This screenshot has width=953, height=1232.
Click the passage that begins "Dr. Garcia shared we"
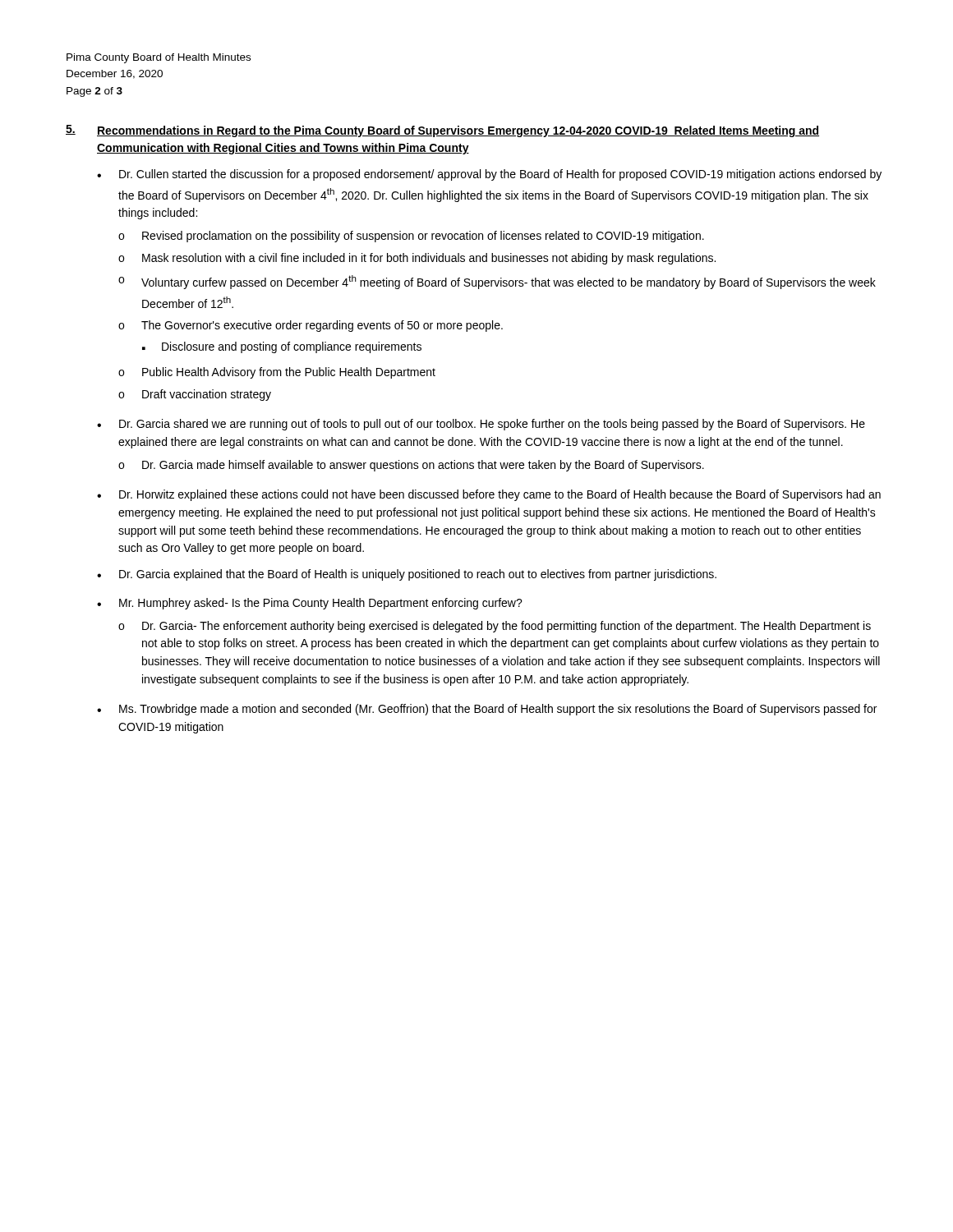[492, 433]
